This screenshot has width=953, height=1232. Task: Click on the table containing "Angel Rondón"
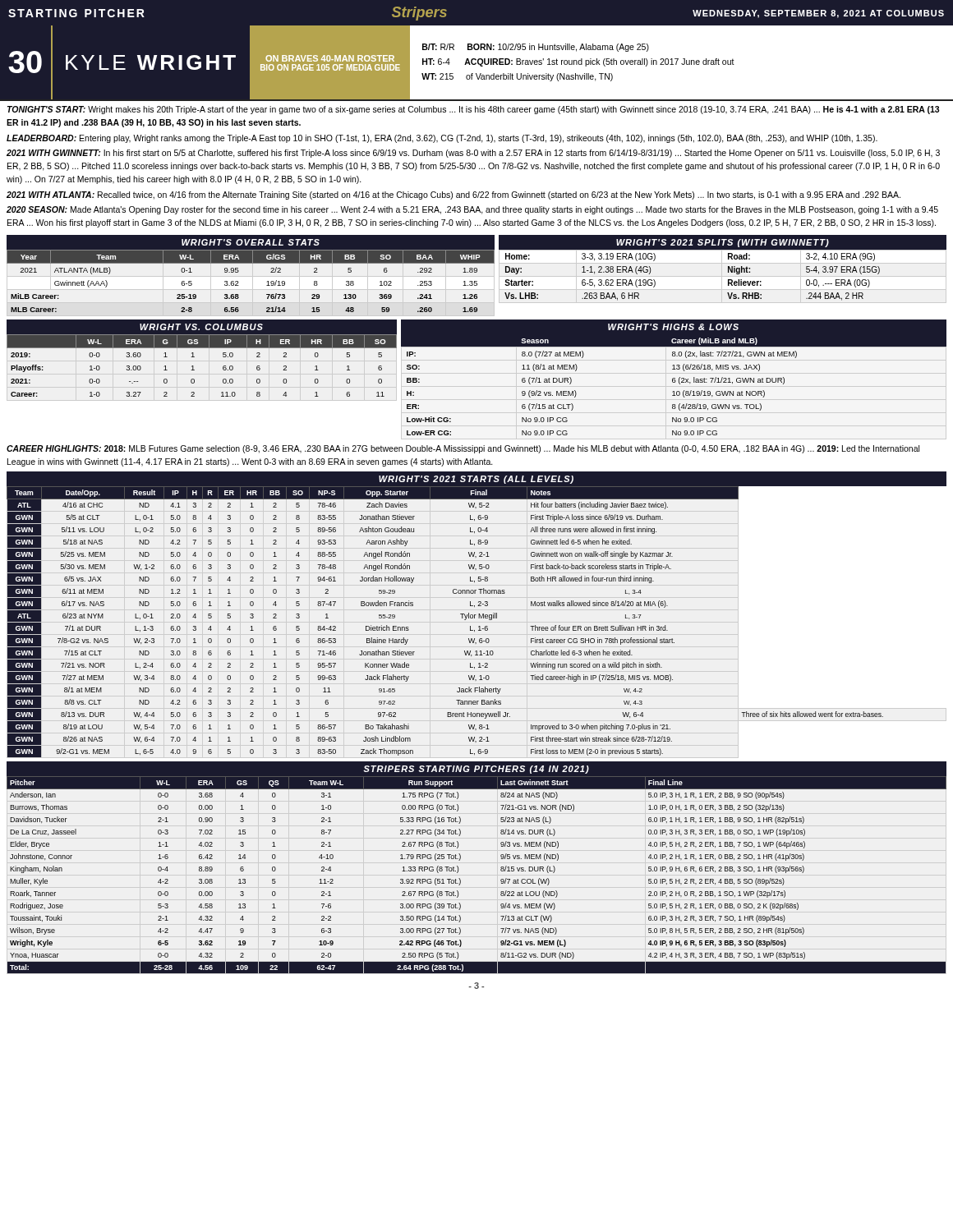pos(476,622)
